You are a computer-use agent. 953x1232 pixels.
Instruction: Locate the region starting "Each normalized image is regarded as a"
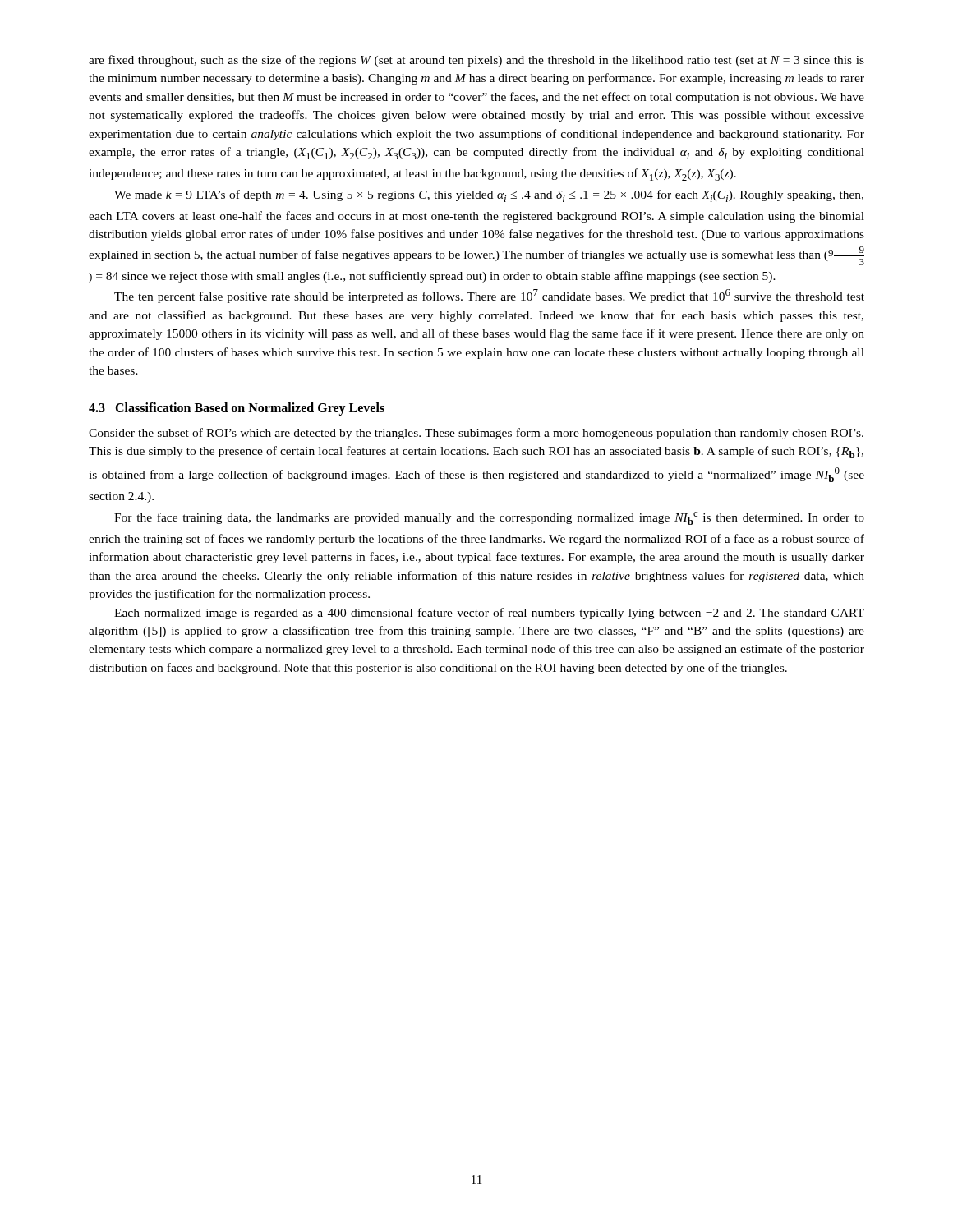[x=476, y=640]
